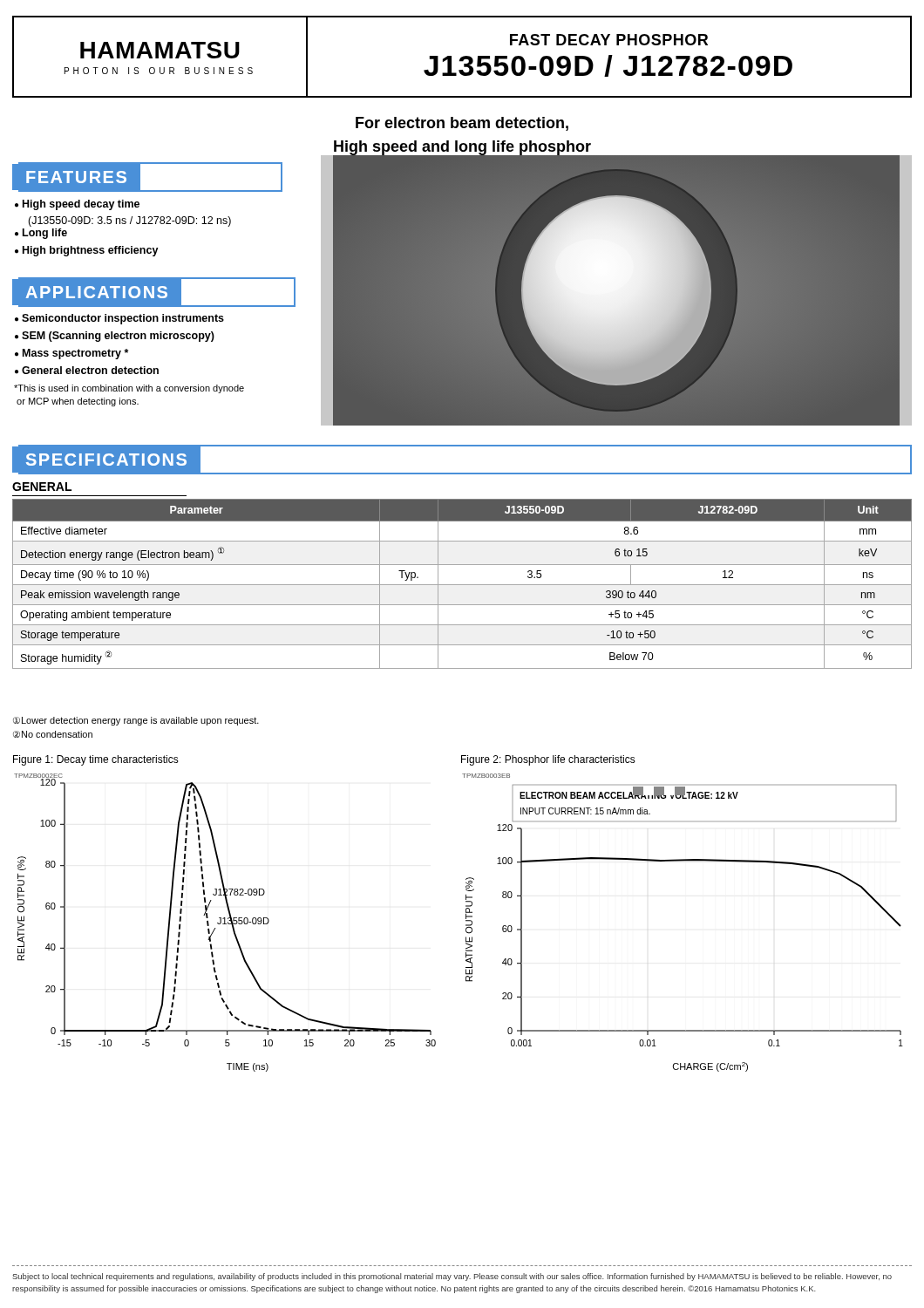Locate the text "②No condensation"
924x1308 pixels.
point(53,734)
